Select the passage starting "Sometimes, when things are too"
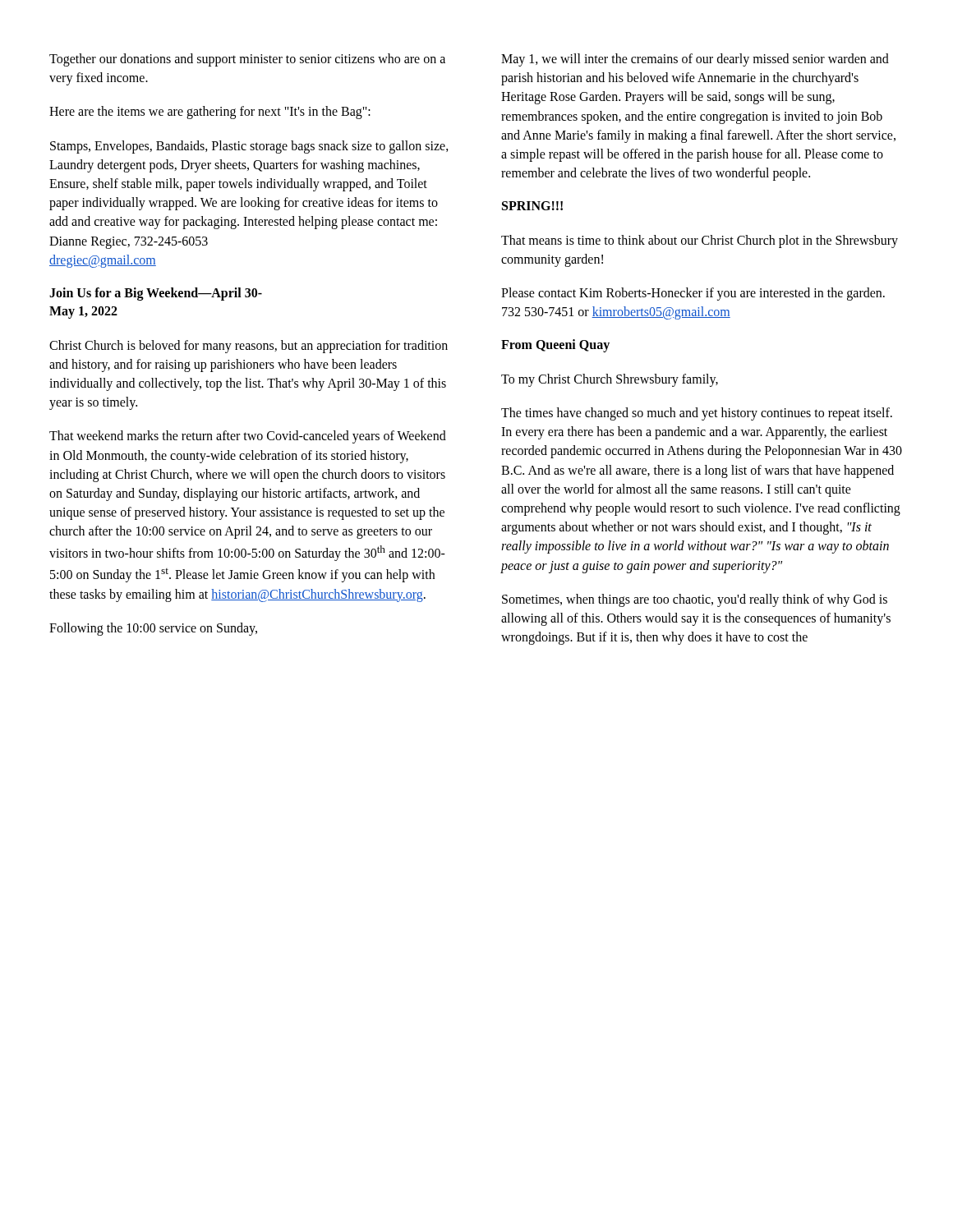Viewport: 953px width, 1232px height. (x=702, y=618)
